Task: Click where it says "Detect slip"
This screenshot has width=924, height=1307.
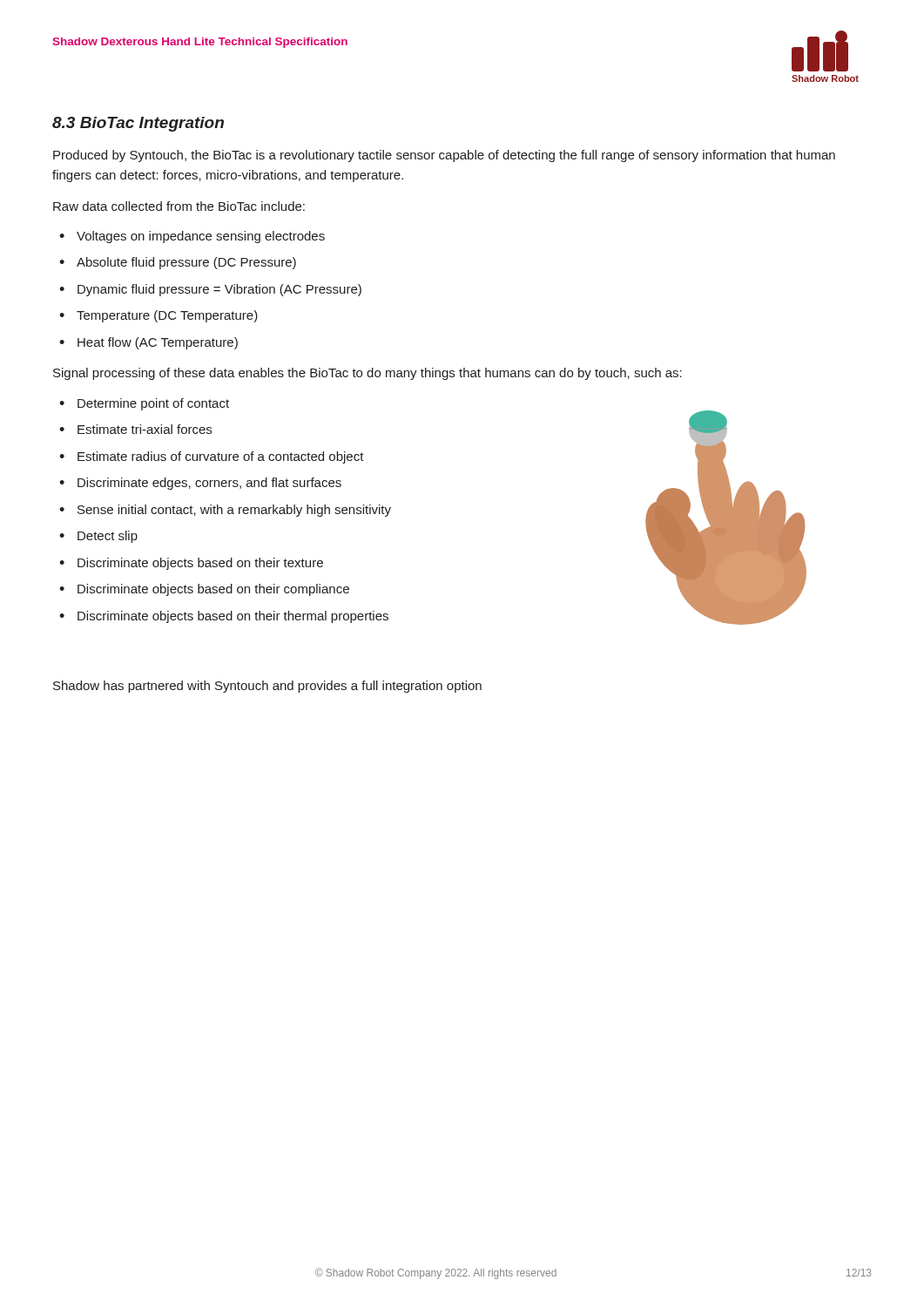Action: click(x=107, y=535)
